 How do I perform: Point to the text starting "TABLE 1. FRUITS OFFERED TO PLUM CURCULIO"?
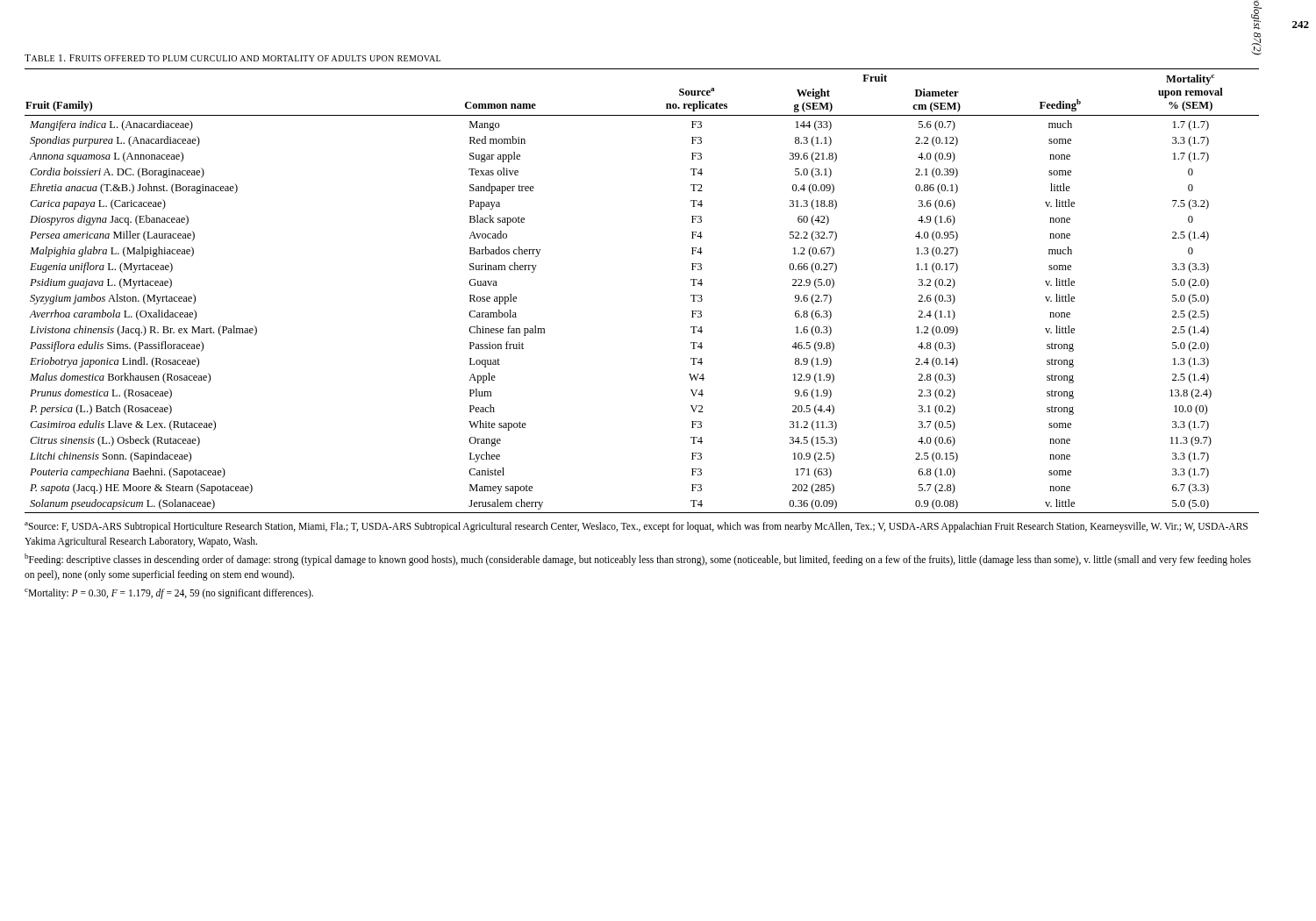click(x=233, y=58)
